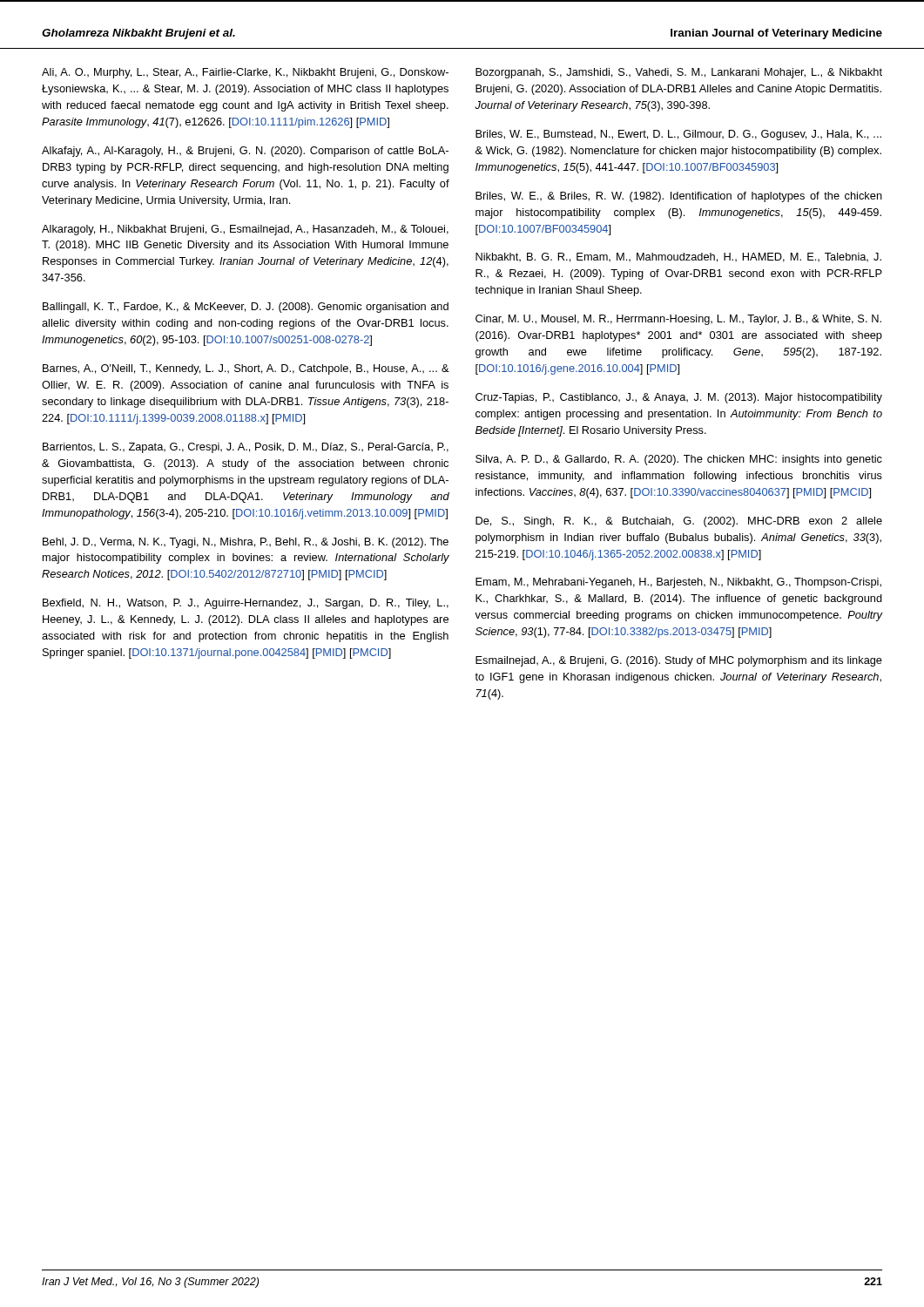Viewport: 924px width, 1307px height.
Task: Find the block on this page that starts "Alkaragoly, H., Nikbakhat Brujeni, G.,"
Action: click(245, 253)
